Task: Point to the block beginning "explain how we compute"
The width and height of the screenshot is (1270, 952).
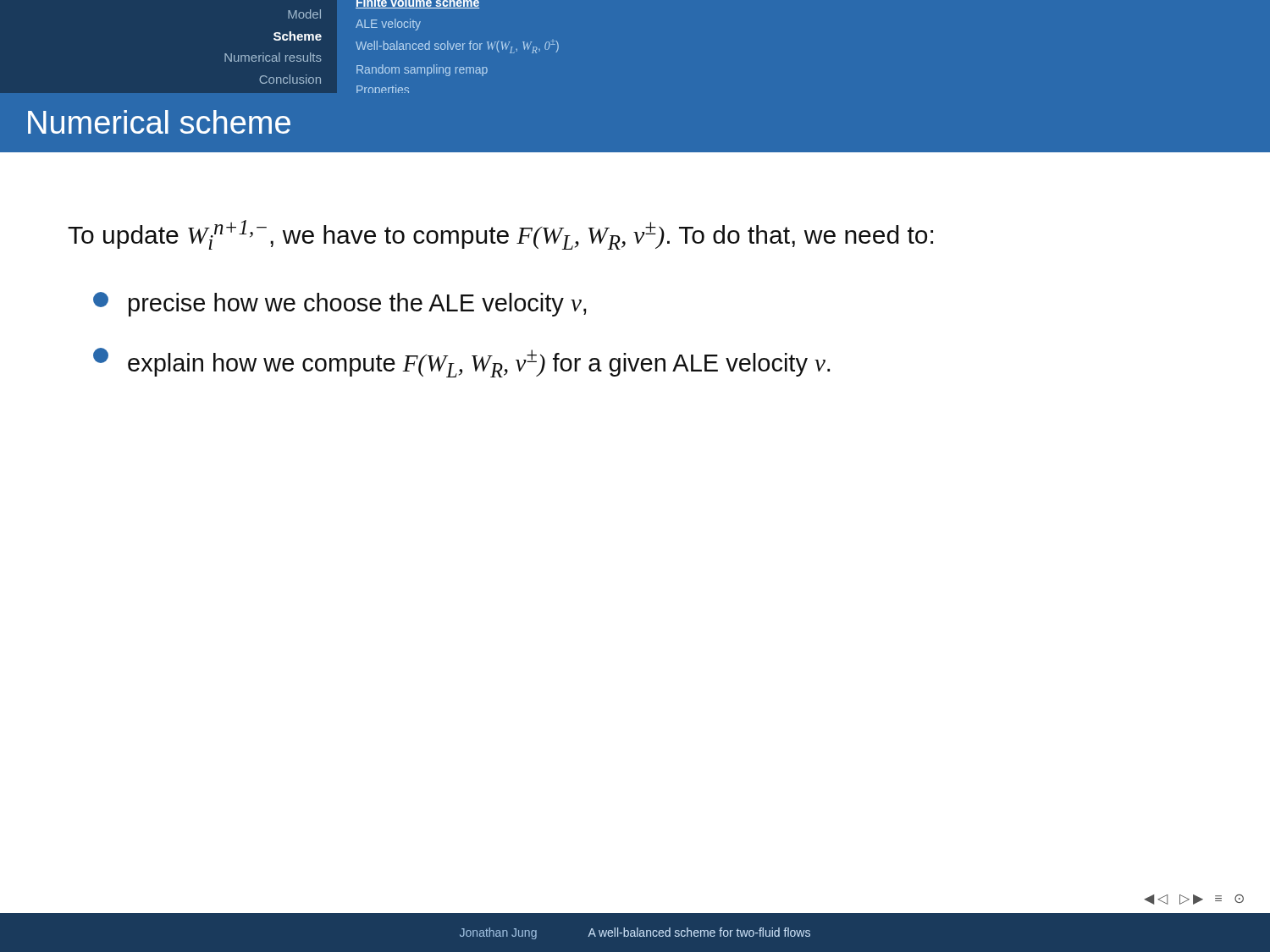Action: tap(648, 363)
